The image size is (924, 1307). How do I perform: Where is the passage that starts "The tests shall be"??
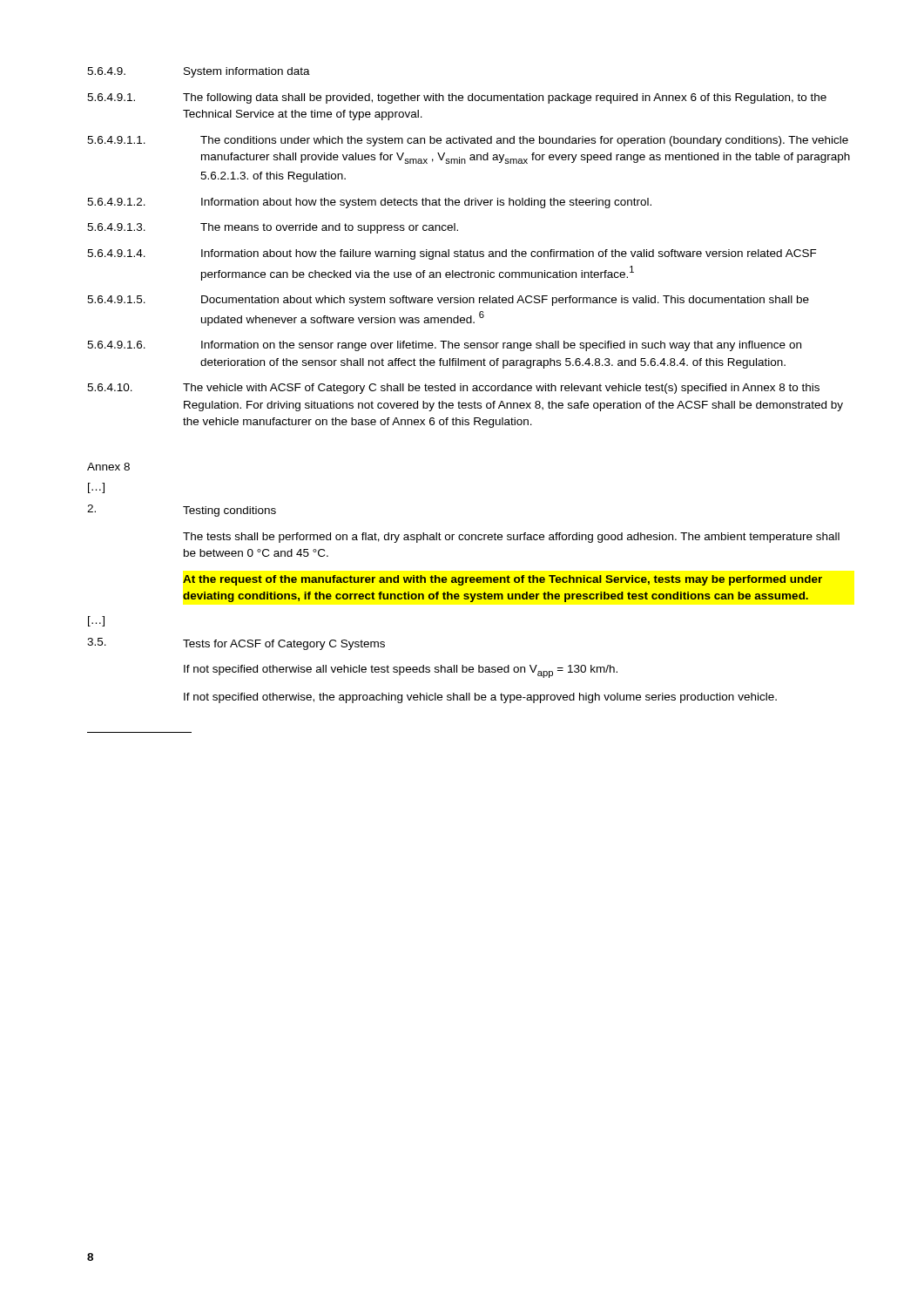(x=511, y=544)
